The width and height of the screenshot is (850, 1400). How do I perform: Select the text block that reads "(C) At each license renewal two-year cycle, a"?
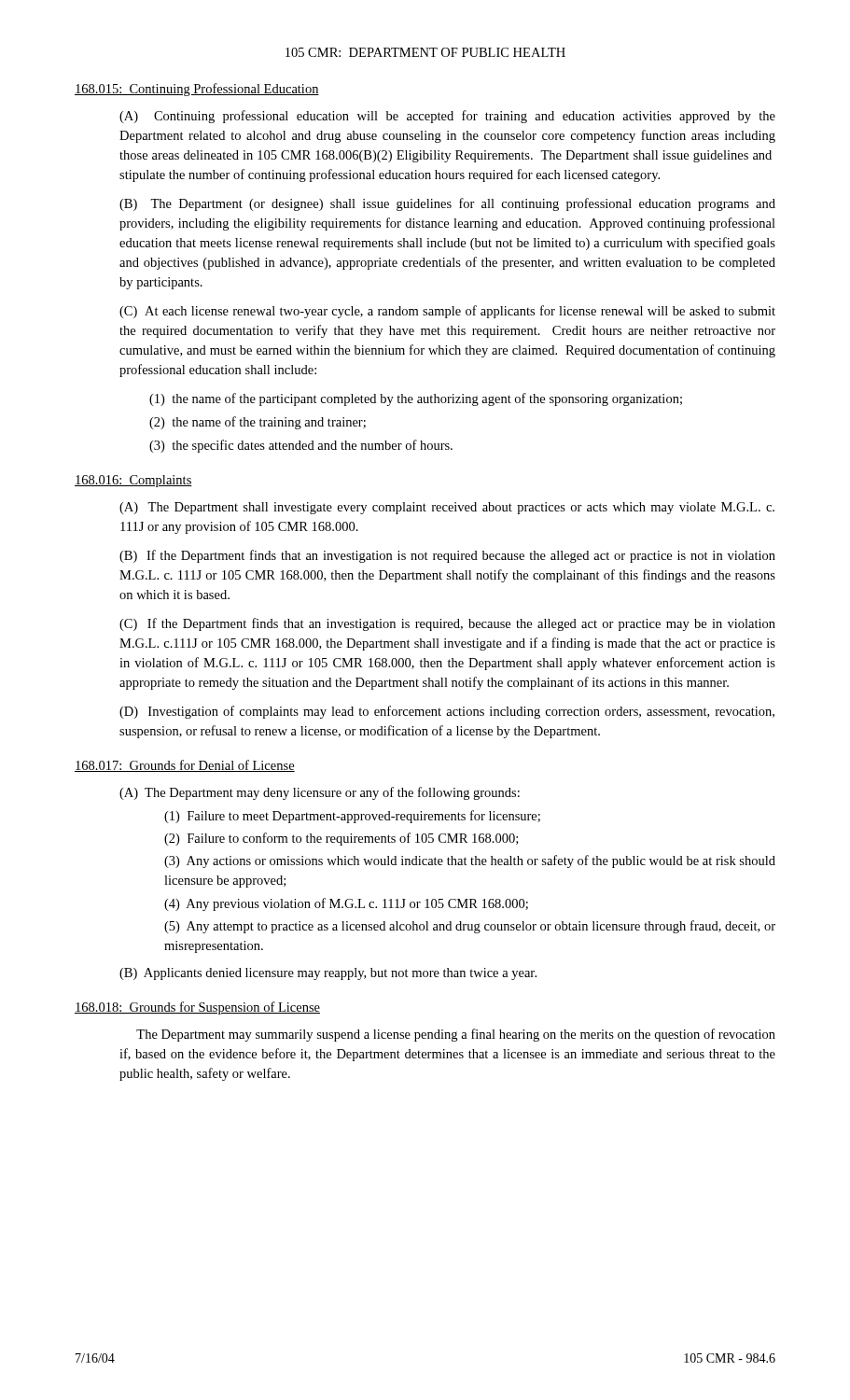coord(447,340)
